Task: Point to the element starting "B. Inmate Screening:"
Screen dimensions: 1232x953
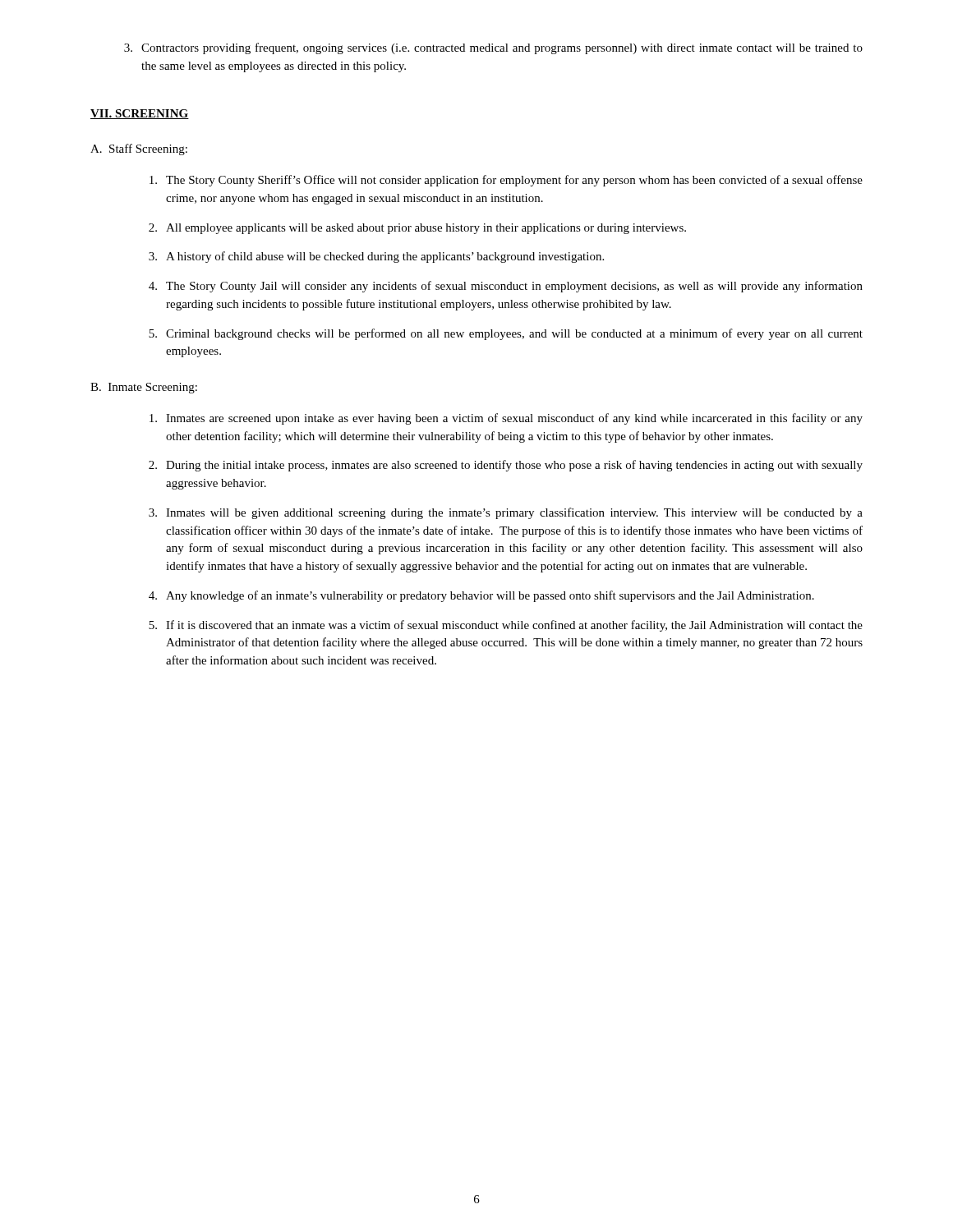Action: click(144, 387)
